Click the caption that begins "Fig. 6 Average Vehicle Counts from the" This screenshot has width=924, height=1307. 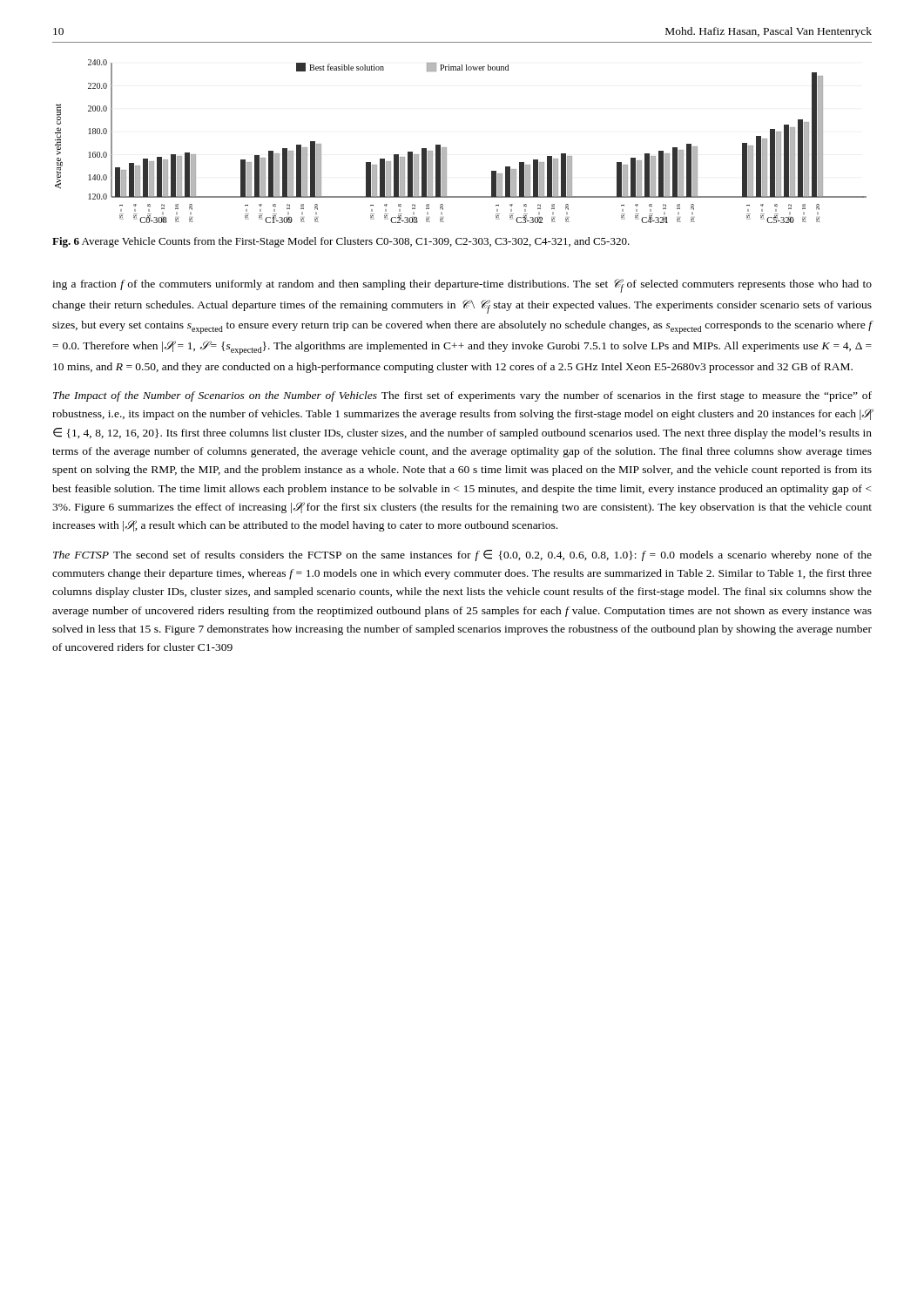[x=341, y=241]
